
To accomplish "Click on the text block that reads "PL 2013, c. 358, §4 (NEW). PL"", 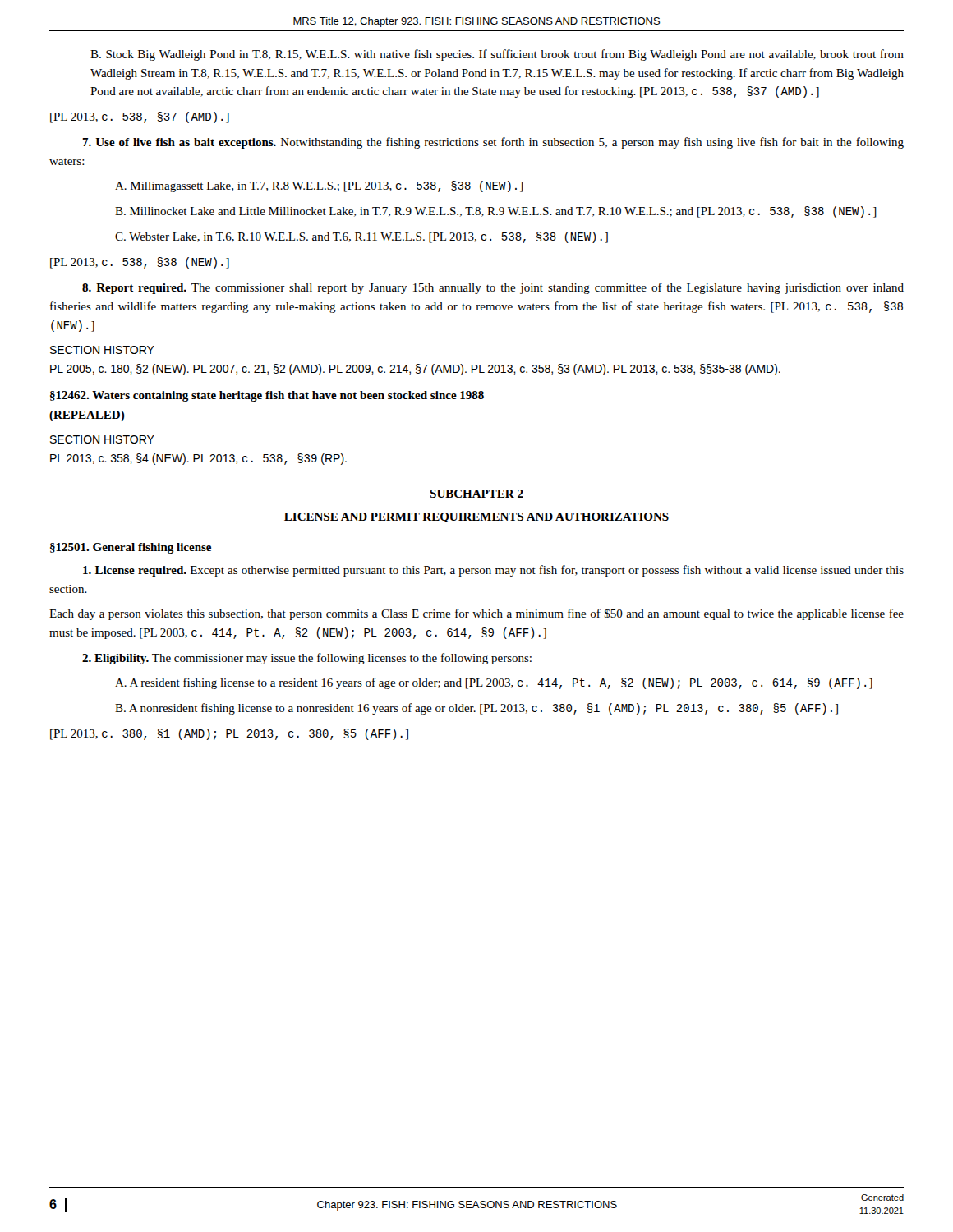I will [198, 459].
